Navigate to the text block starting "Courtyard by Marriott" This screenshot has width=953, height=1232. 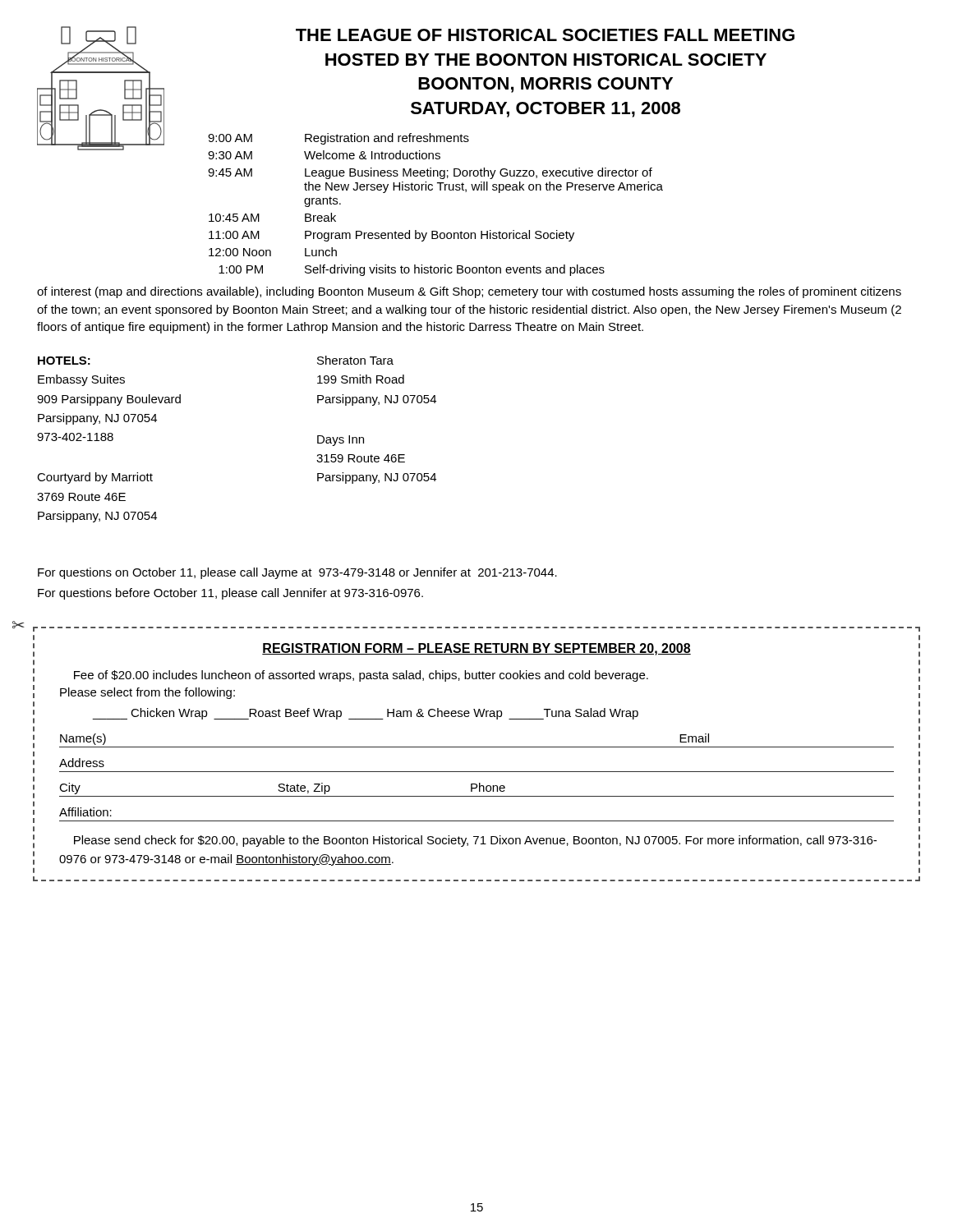[97, 496]
